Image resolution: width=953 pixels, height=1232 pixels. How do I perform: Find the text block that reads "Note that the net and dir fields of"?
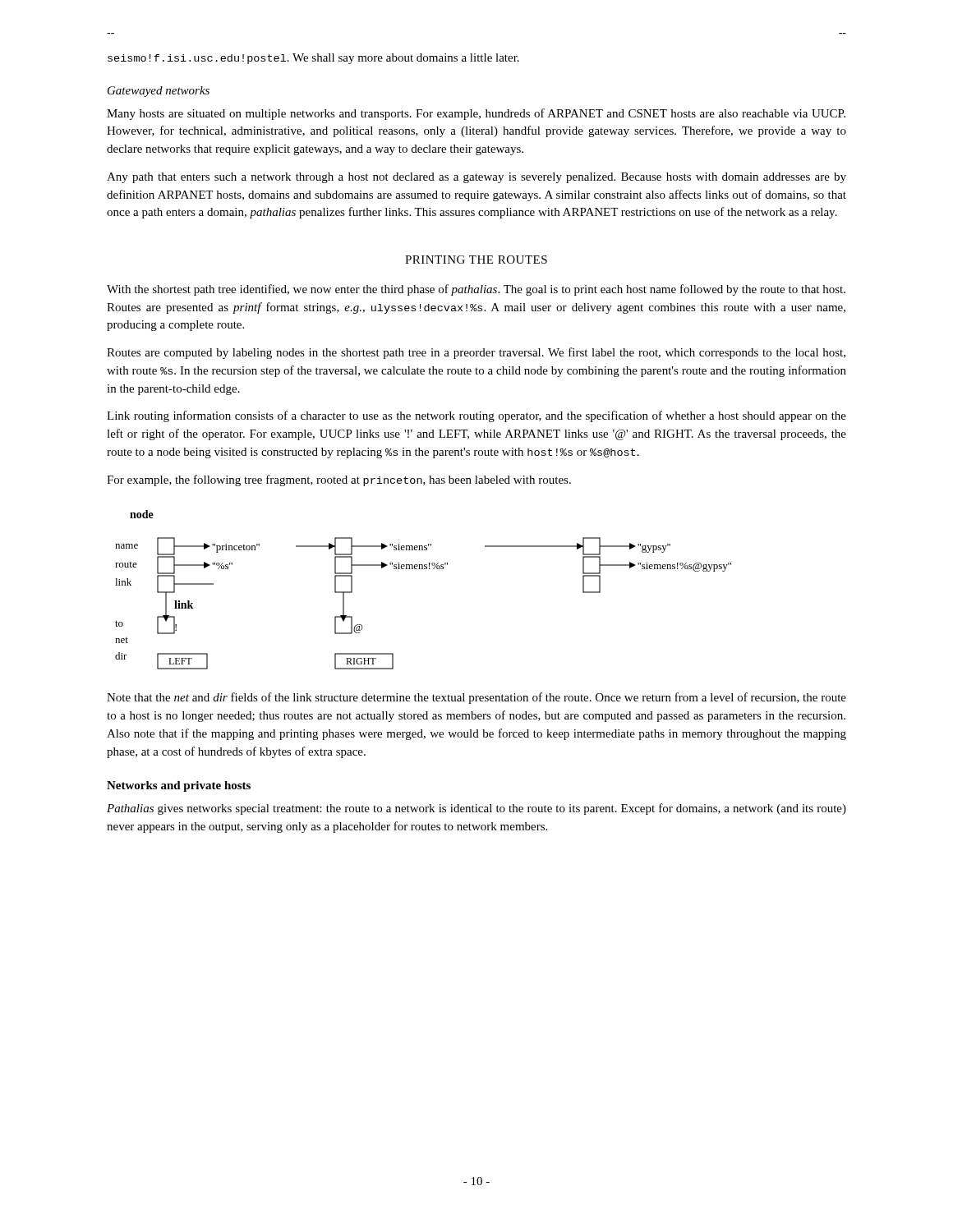(476, 725)
